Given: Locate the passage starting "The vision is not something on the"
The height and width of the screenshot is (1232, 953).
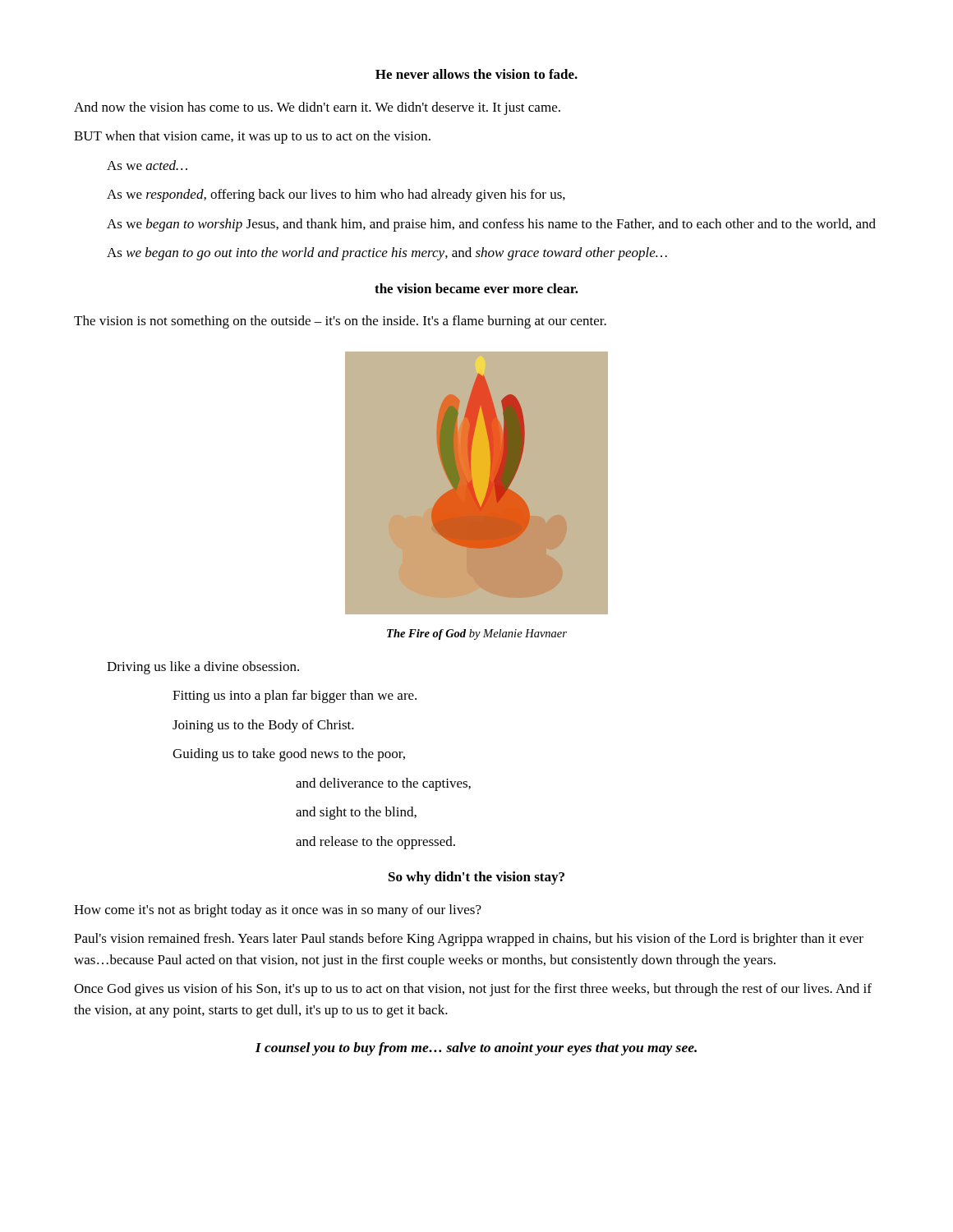Looking at the screenshot, I should tap(476, 321).
